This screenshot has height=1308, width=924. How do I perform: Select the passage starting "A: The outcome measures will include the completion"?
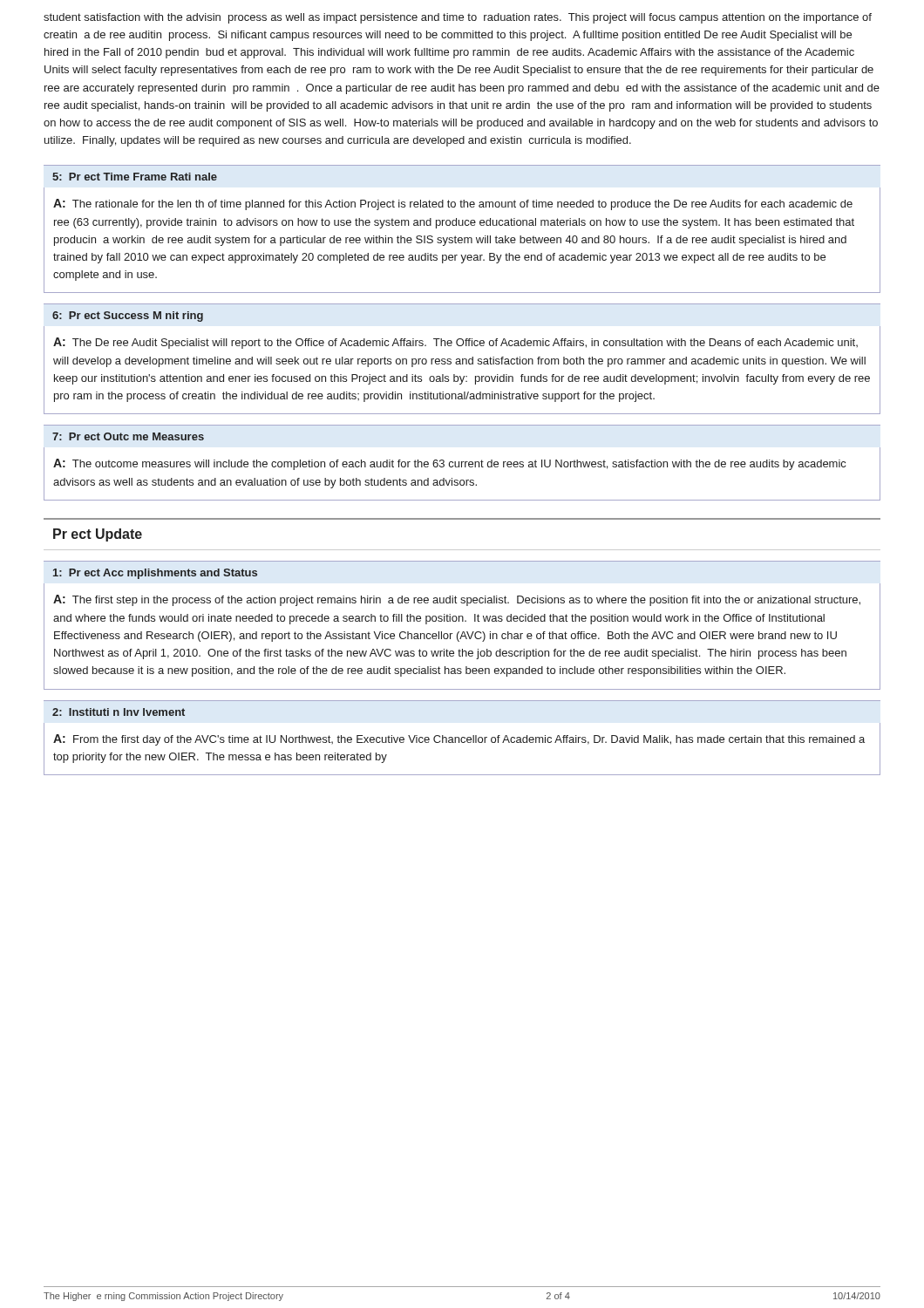pos(450,472)
